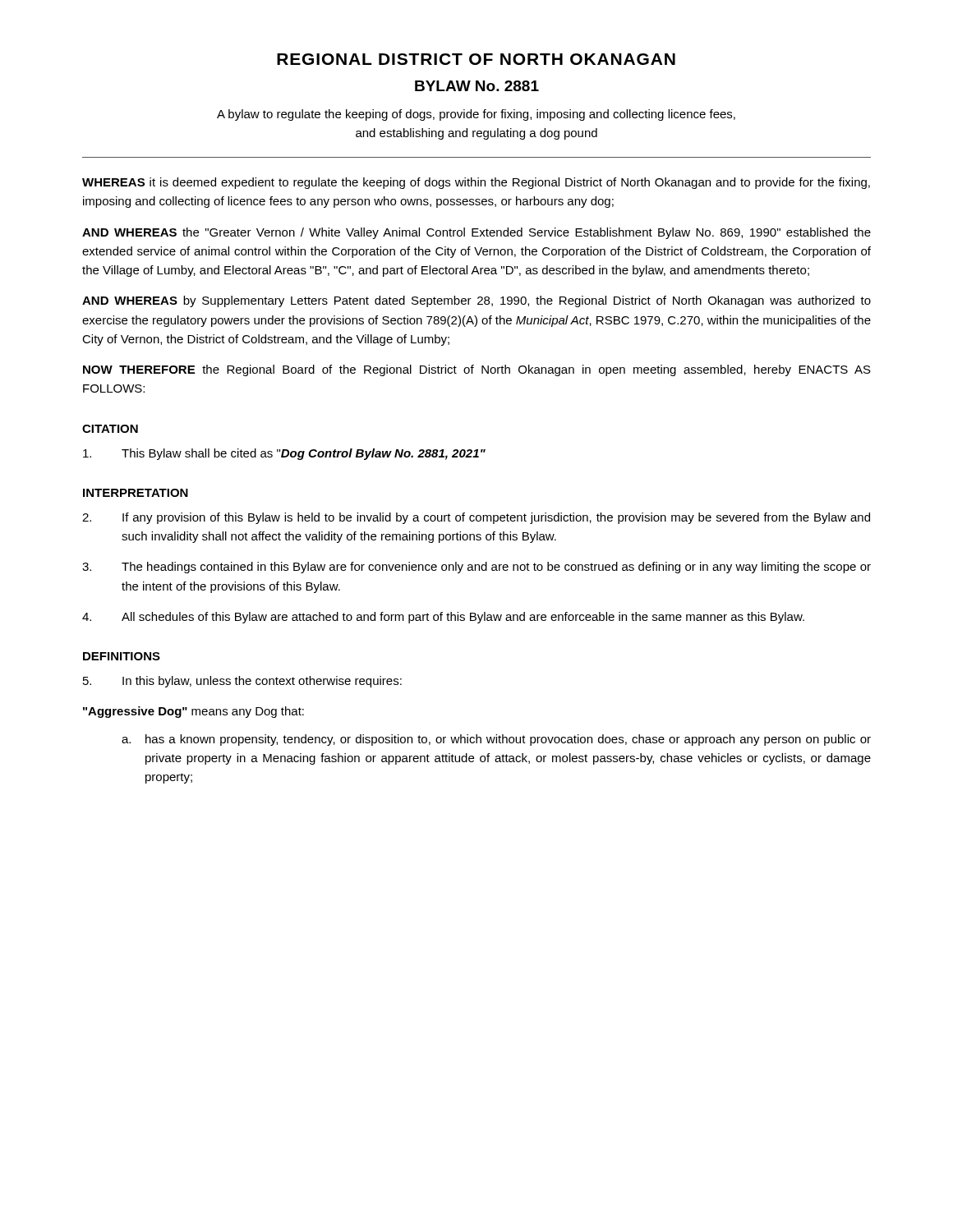Image resolution: width=953 pixels, height=1232 pixels.
Task: Locate the passage starting "AND WHEREAS the "Greater Vernon"
Action: pyautogui.click(x=476, y=251)
